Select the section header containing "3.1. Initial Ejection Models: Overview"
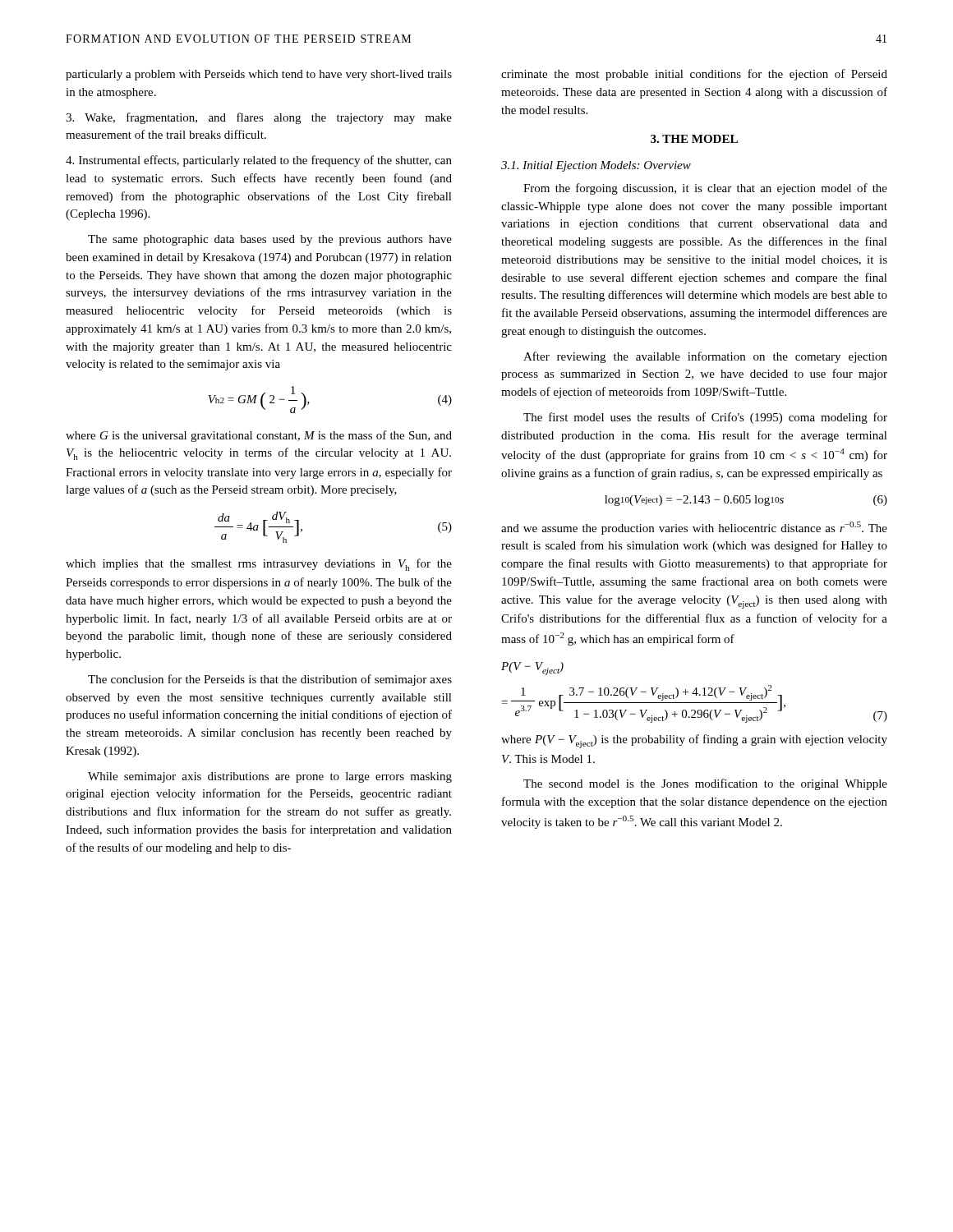The image size is (953, 1232). [x=694, y=166]
